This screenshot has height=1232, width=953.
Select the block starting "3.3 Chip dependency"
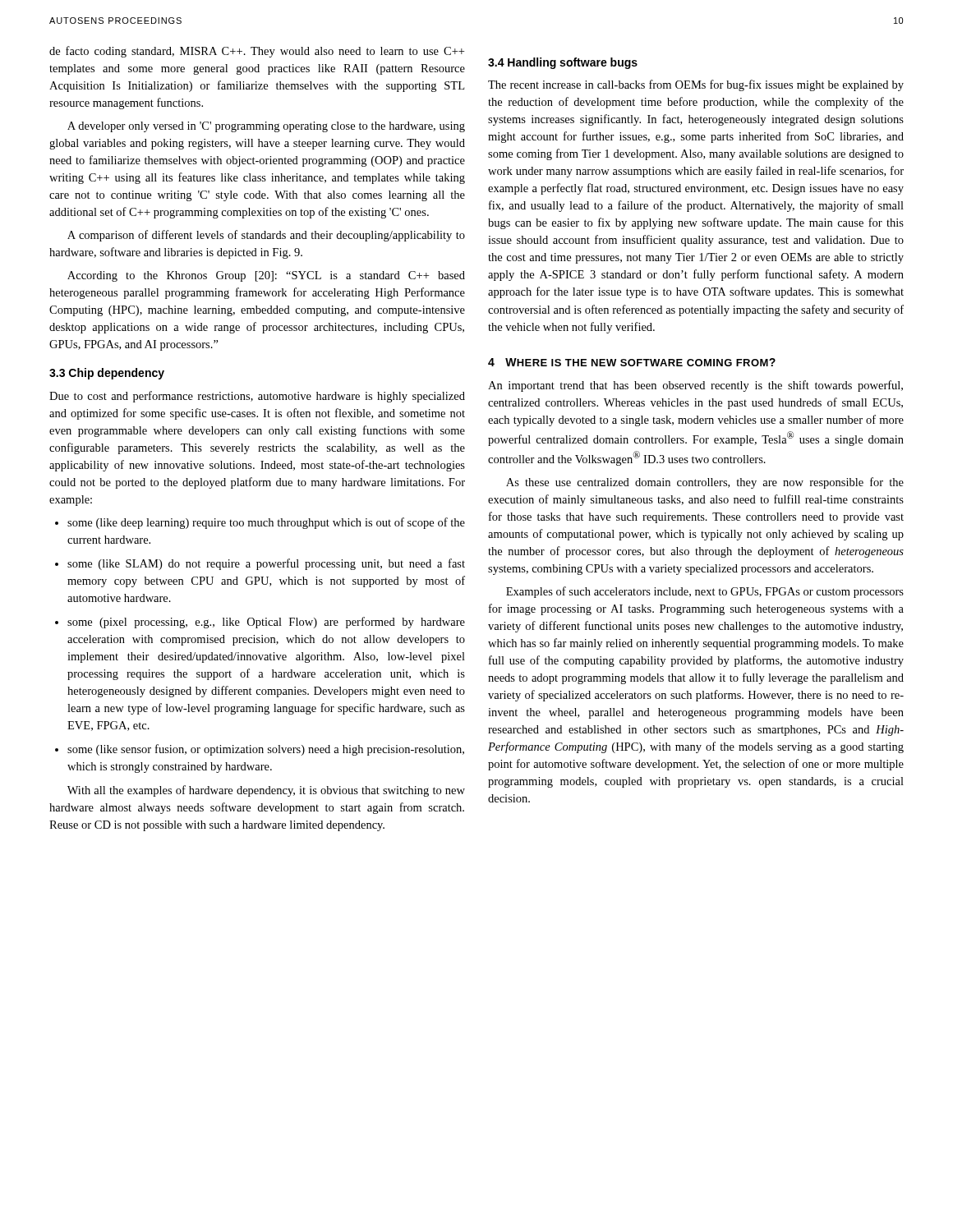[107, 374]
